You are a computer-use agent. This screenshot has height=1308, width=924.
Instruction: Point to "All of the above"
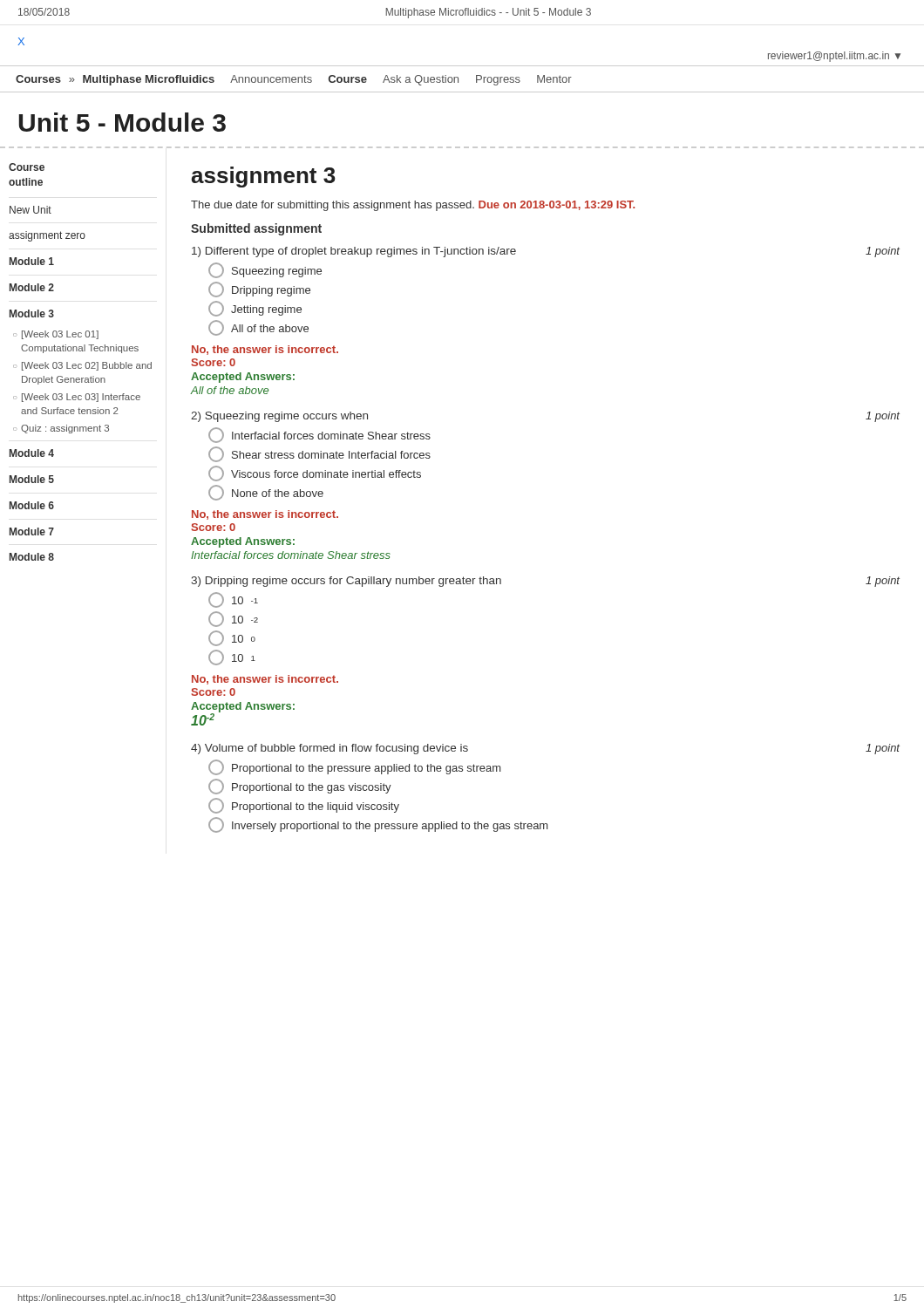pos(259,328)
